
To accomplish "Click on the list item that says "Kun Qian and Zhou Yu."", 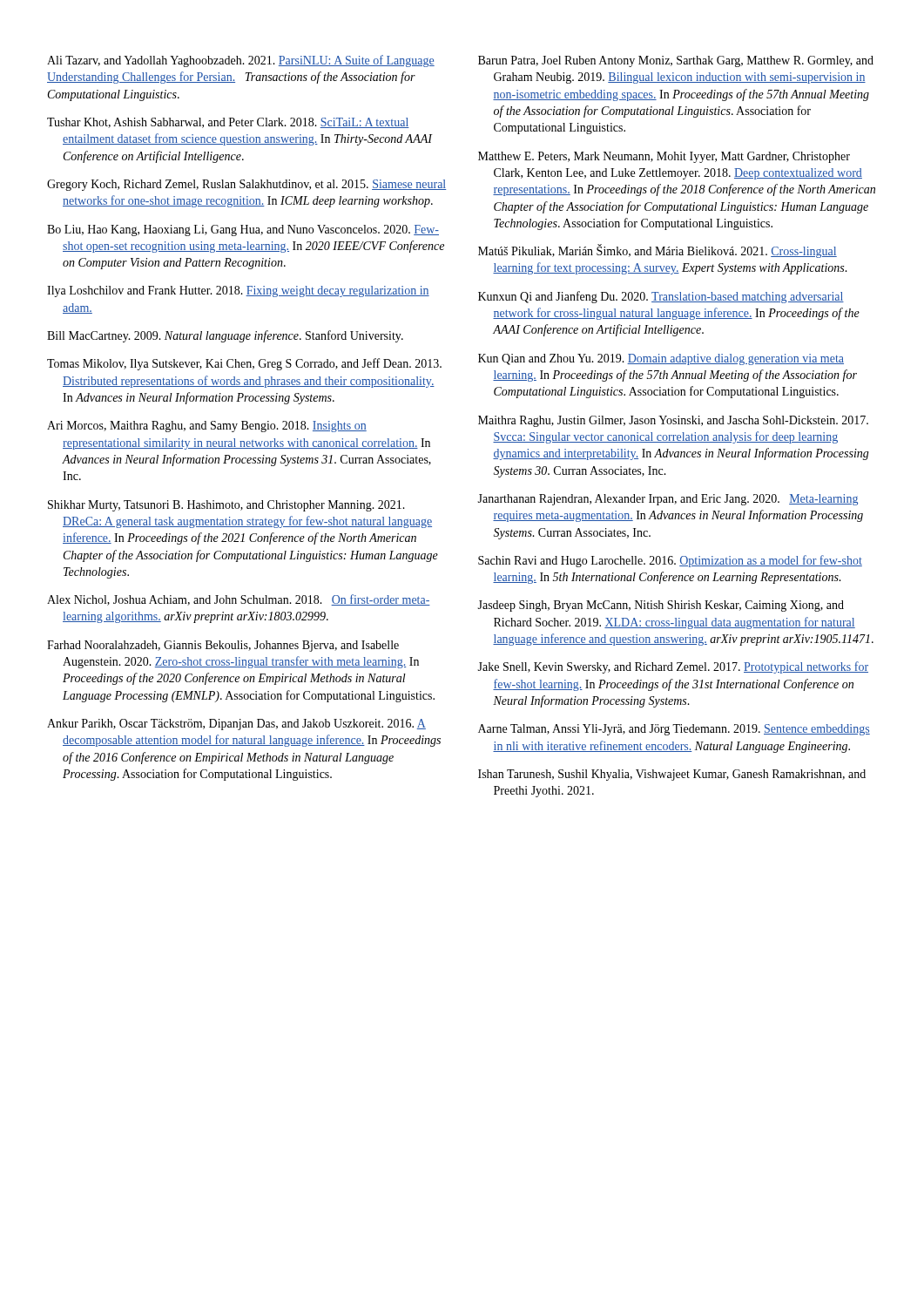I will coord(667,375).
